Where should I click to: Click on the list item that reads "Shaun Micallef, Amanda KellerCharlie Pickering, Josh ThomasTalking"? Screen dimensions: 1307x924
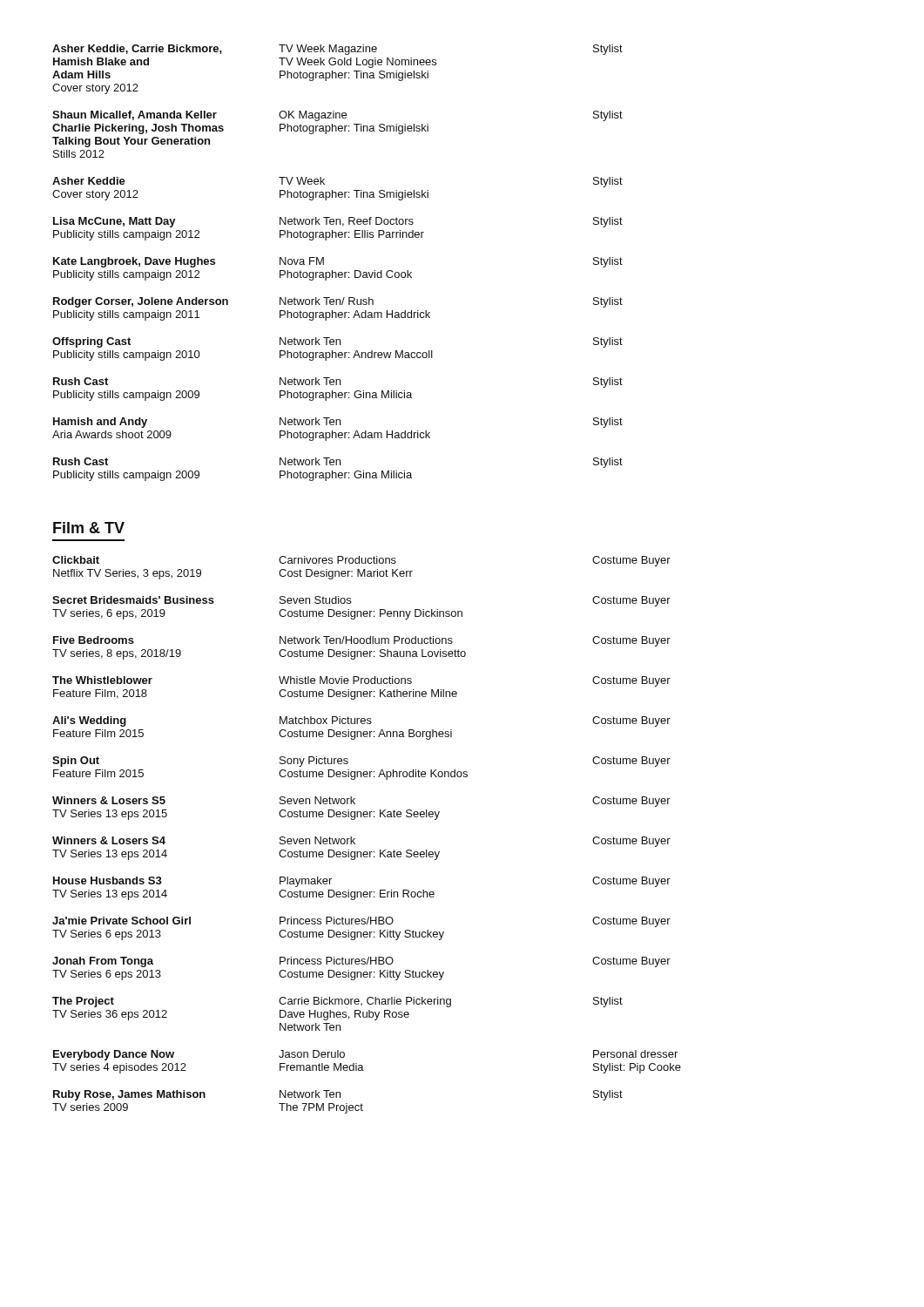coord(337,116)
